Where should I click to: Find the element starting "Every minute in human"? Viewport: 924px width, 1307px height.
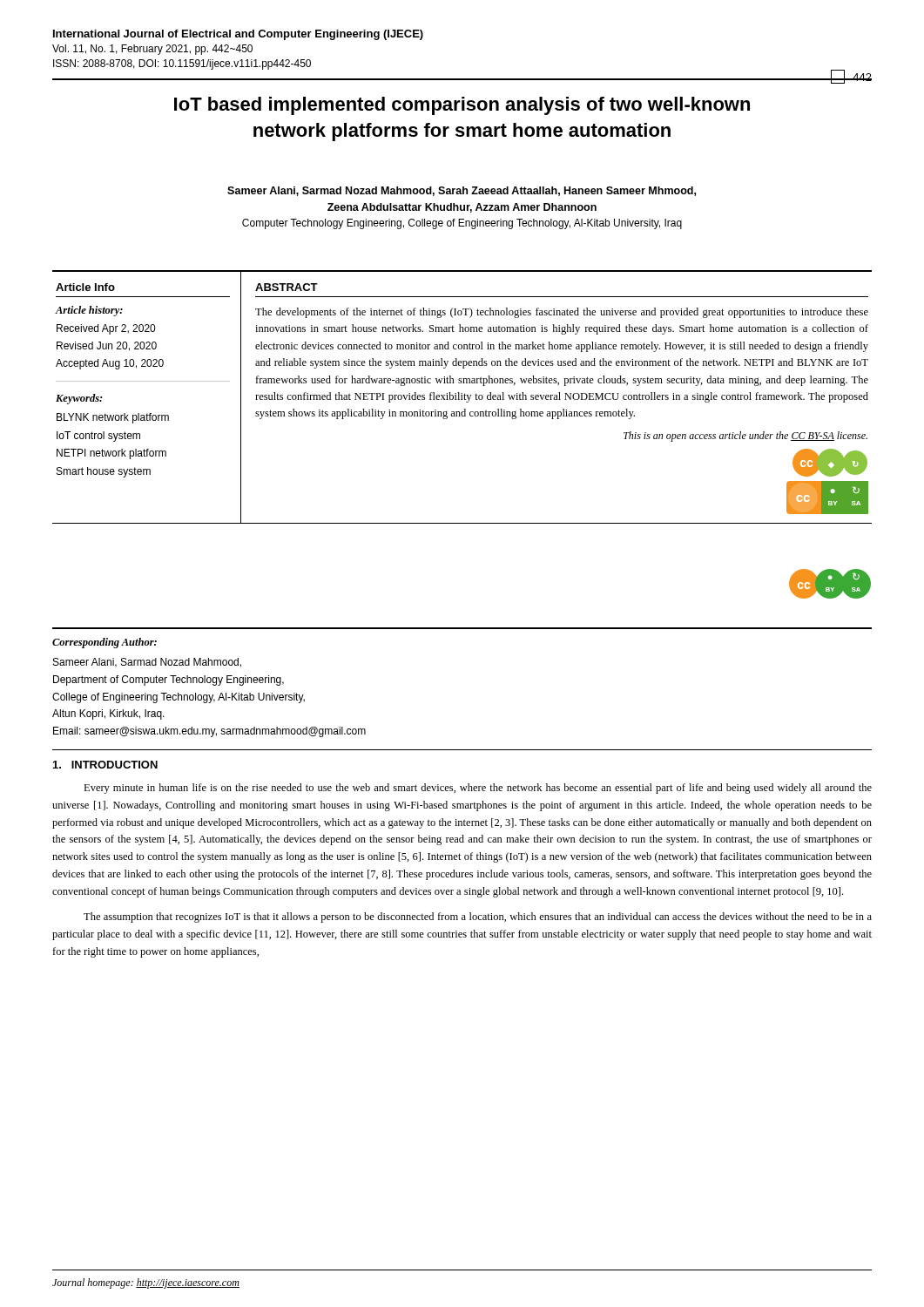[462, 870]
